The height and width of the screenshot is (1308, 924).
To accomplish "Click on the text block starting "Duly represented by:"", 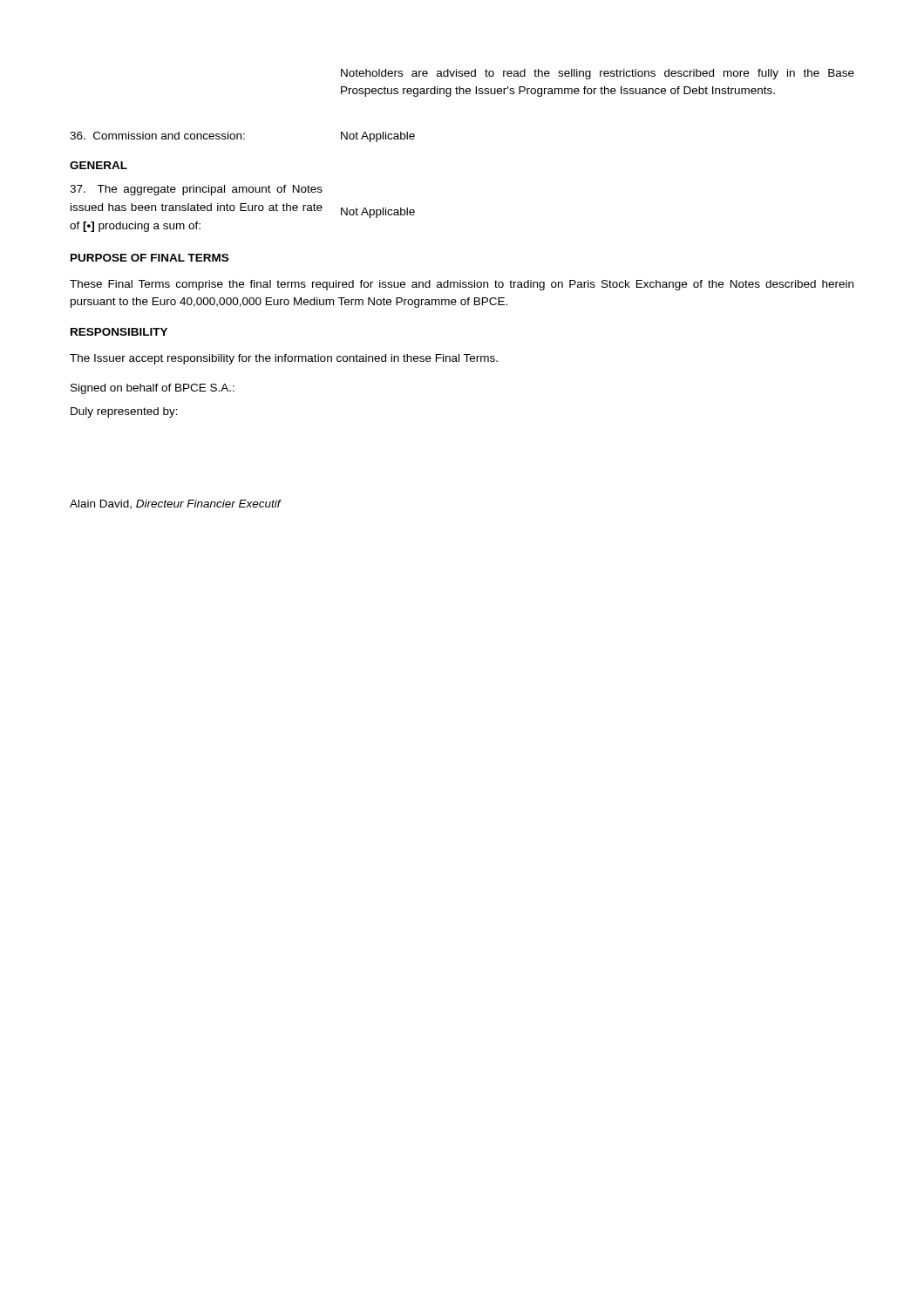I will click(124, 412).
